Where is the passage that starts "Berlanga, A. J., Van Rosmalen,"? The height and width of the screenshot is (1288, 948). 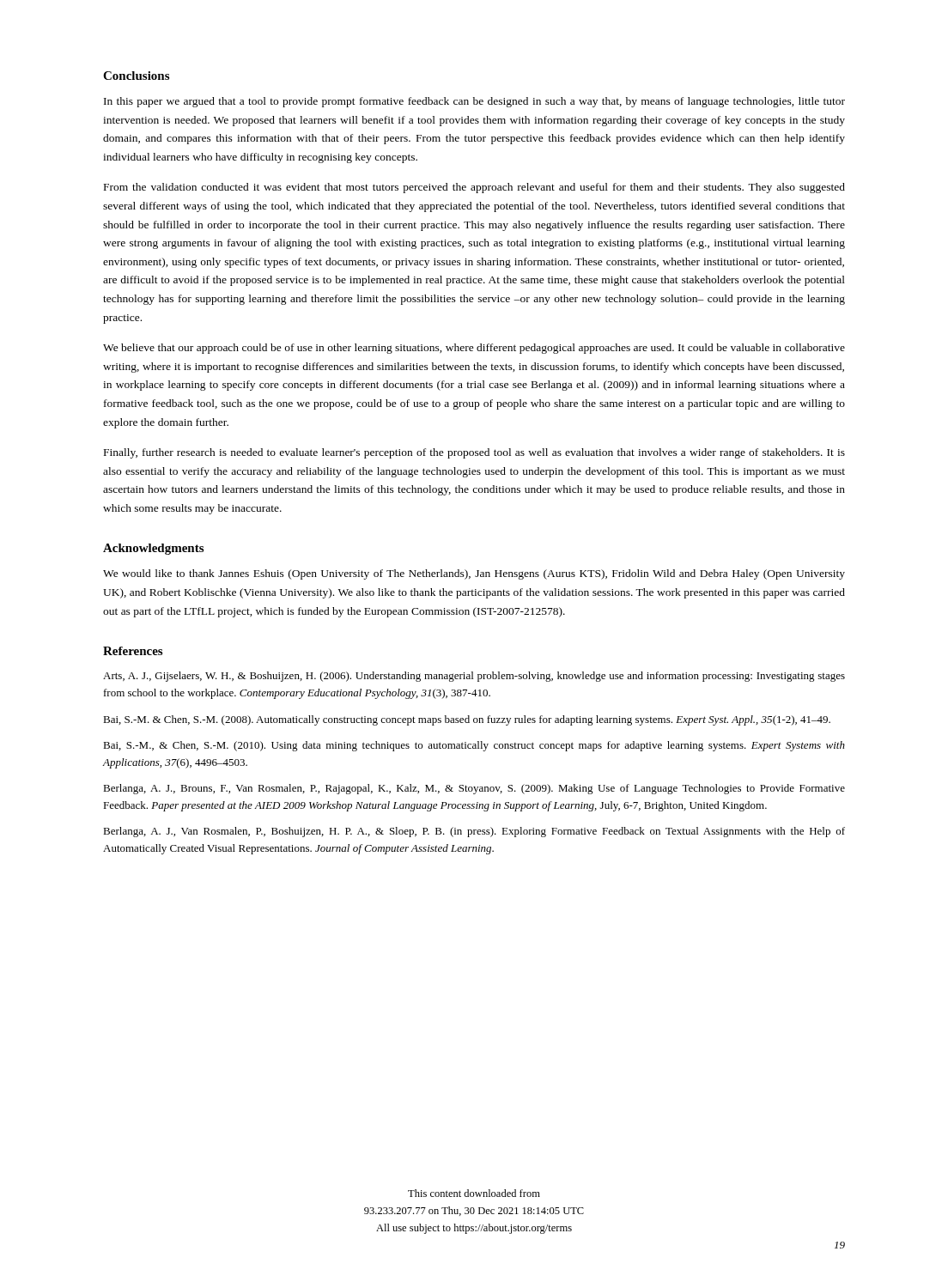point(474,840)
